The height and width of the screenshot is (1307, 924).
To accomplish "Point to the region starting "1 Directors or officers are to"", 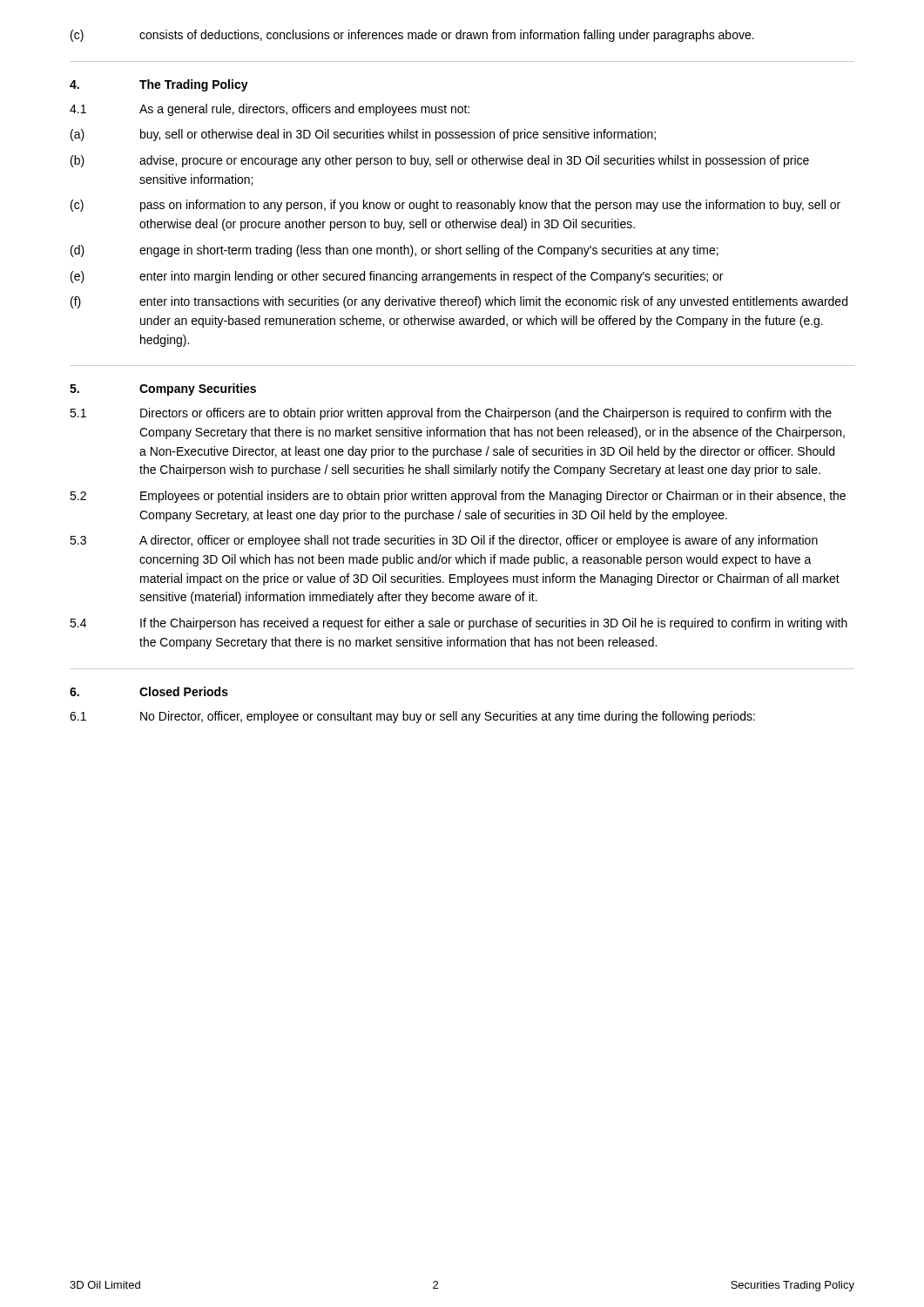I will [x=462, y=442].
